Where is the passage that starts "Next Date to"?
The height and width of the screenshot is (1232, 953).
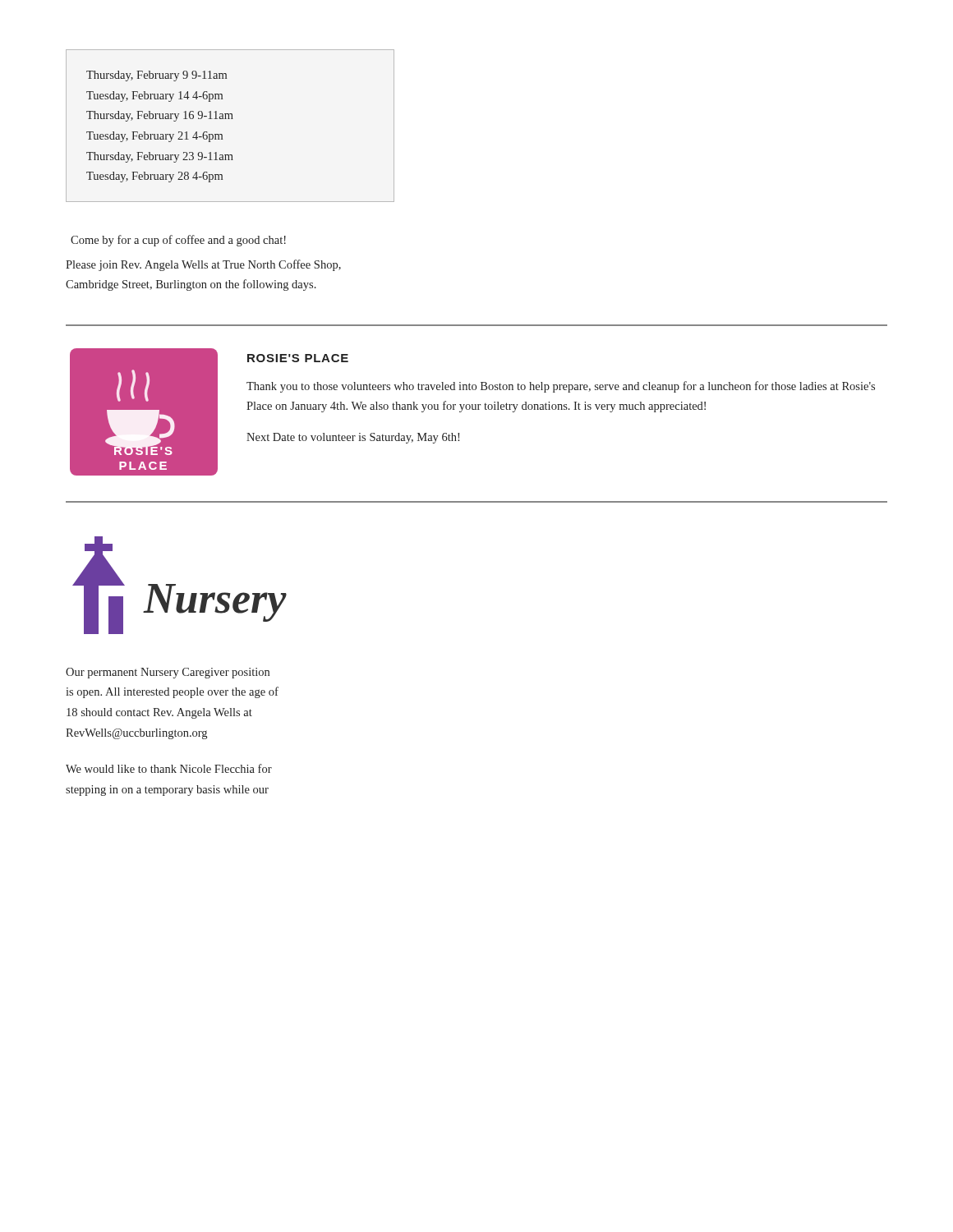pos(354,437)
